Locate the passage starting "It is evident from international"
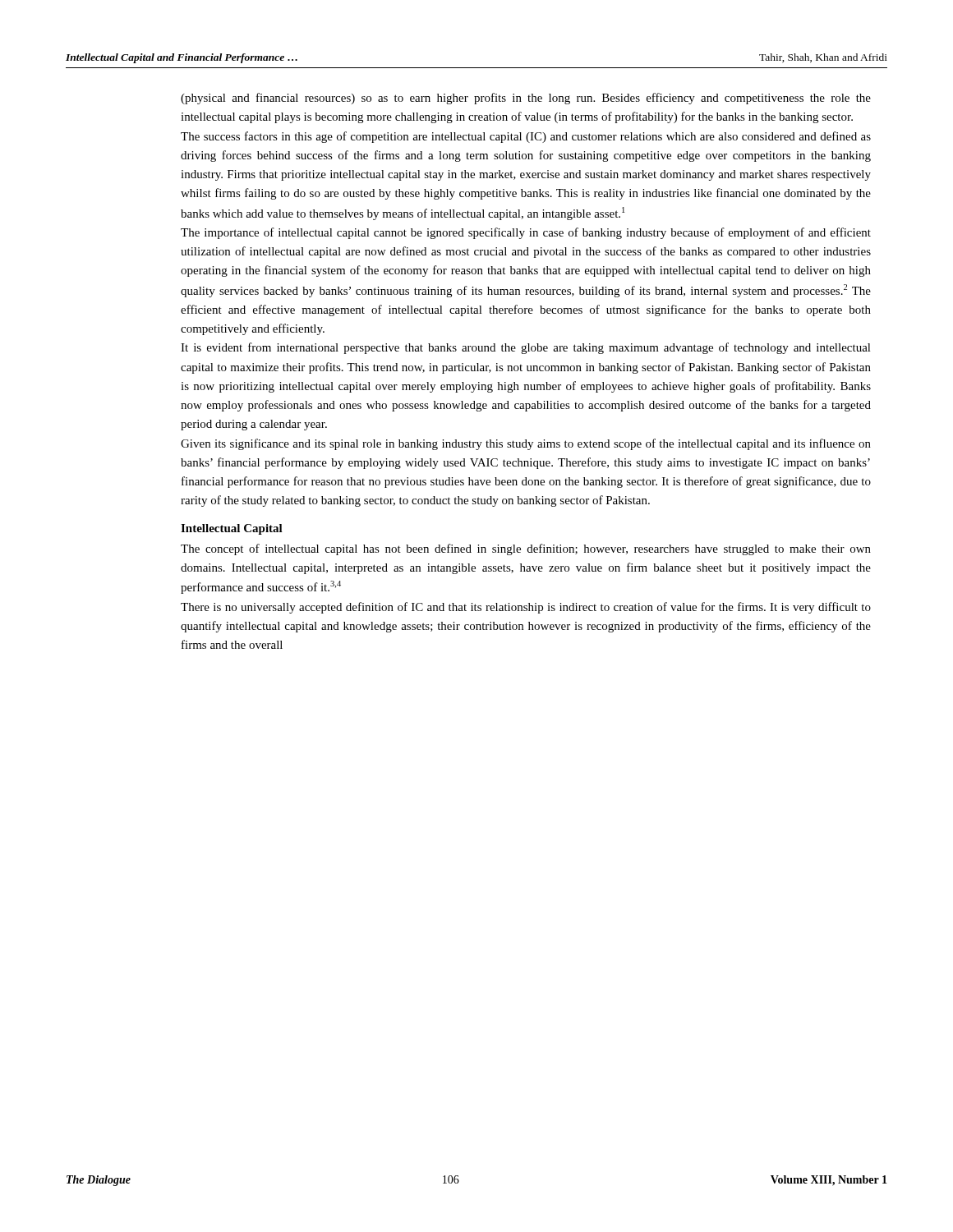Image resolution: width=953 pixels, height=1232 pixels. click(526, 386)
